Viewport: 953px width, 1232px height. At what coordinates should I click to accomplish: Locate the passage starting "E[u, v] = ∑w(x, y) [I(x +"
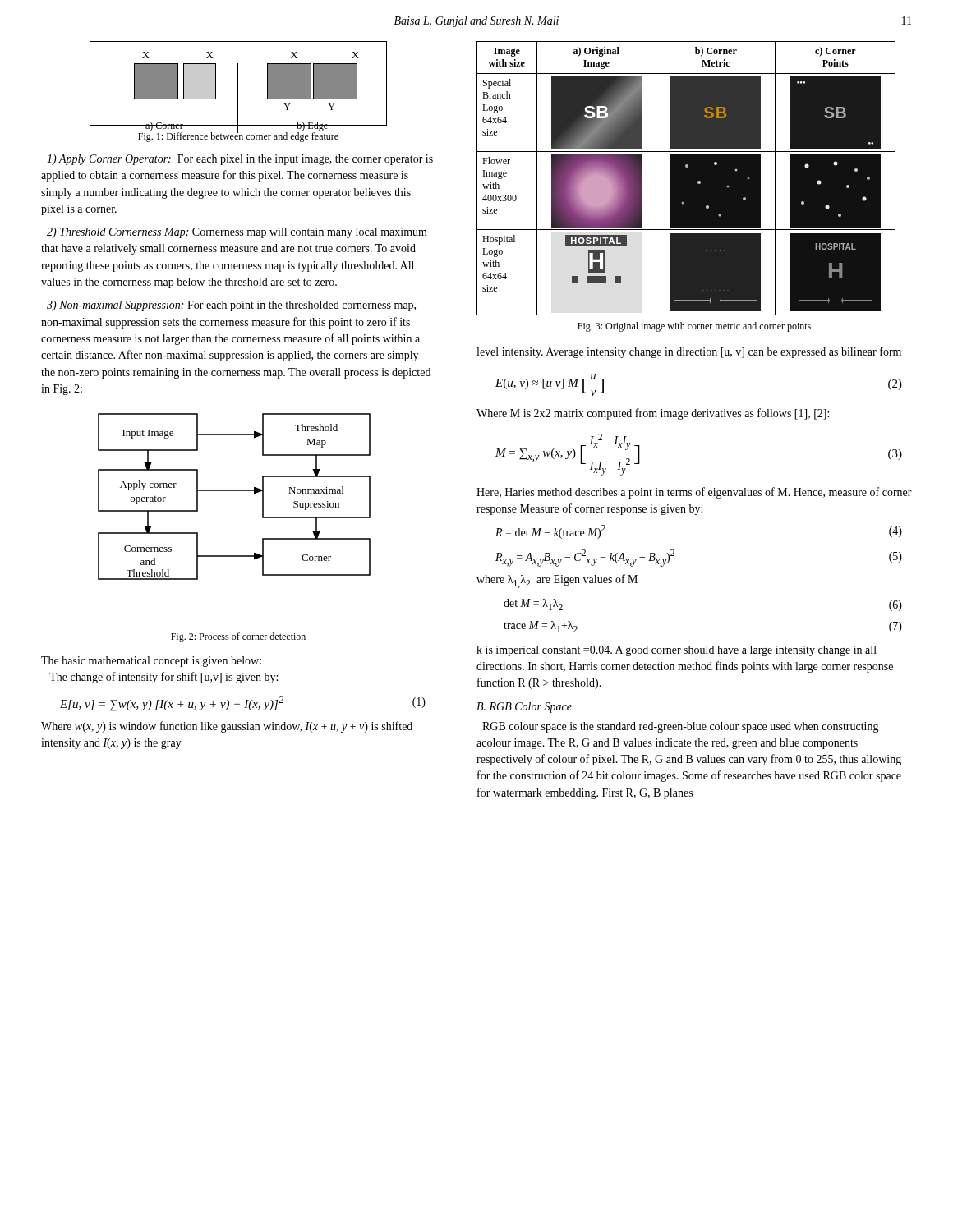tap(246, 702)
